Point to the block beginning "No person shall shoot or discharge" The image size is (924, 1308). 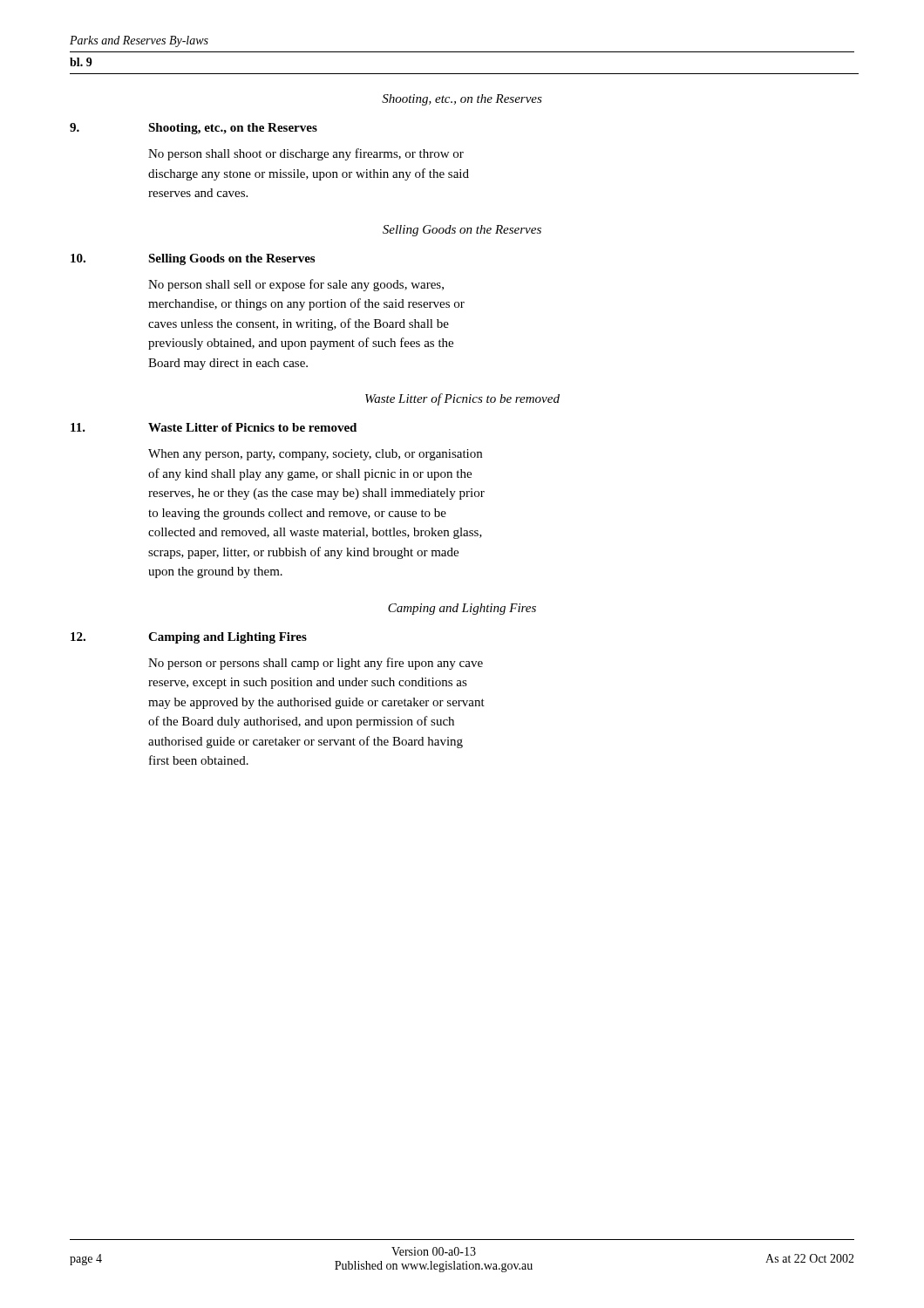tap(309, 173)
